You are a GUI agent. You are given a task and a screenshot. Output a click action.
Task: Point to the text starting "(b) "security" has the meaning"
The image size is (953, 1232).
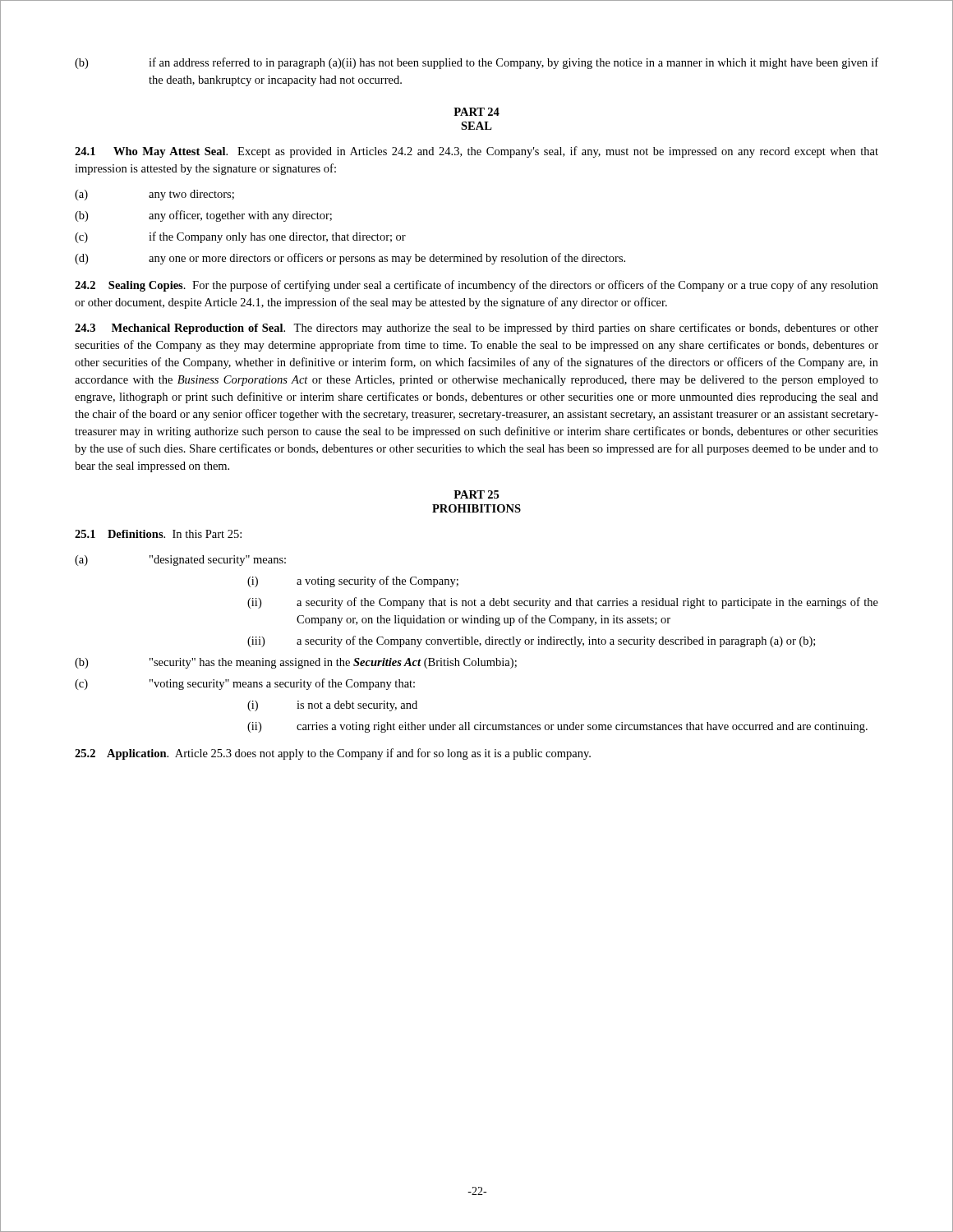[x=476, y=663]
